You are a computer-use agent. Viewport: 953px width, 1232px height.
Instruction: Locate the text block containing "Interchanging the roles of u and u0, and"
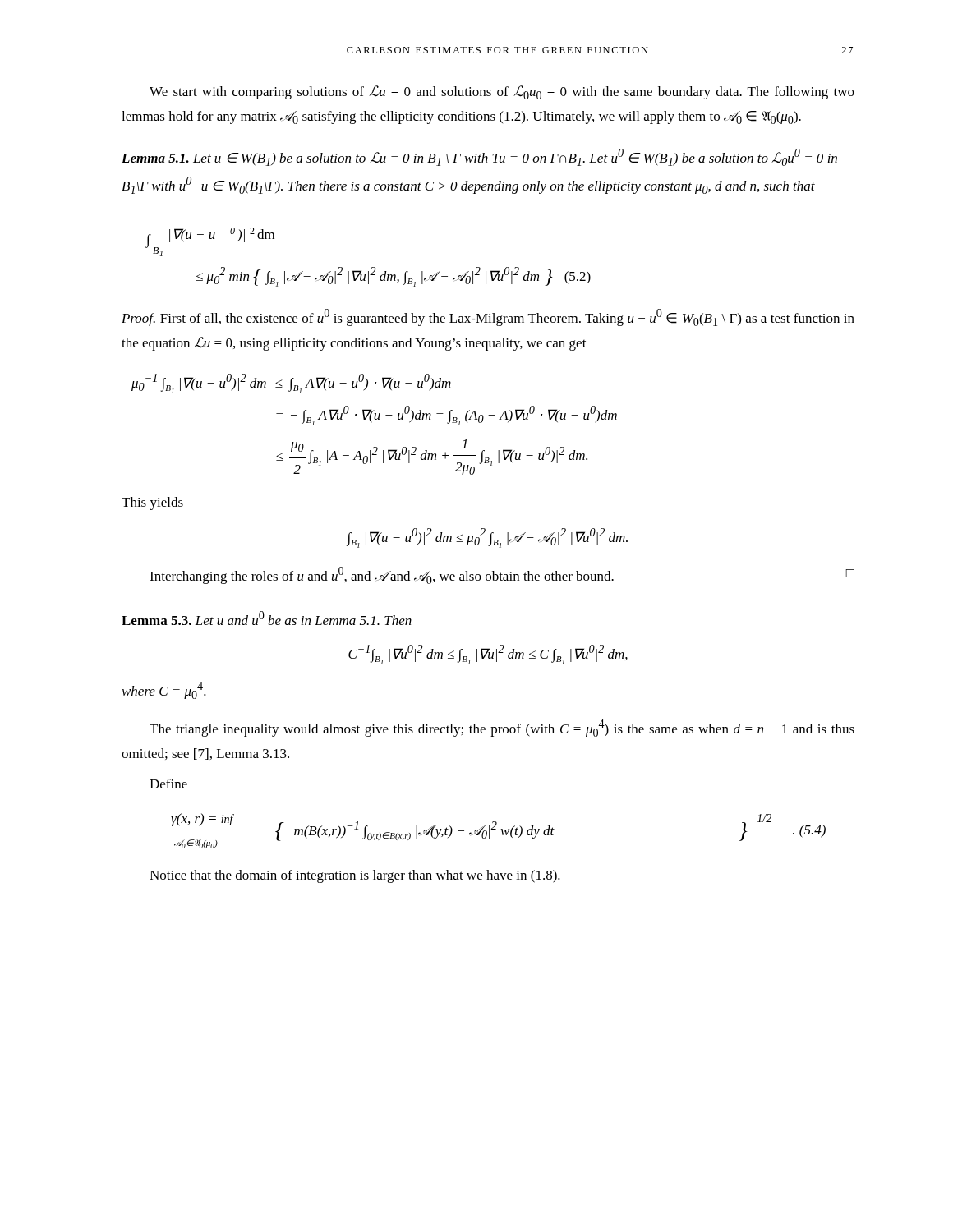[x=488, y=576]
